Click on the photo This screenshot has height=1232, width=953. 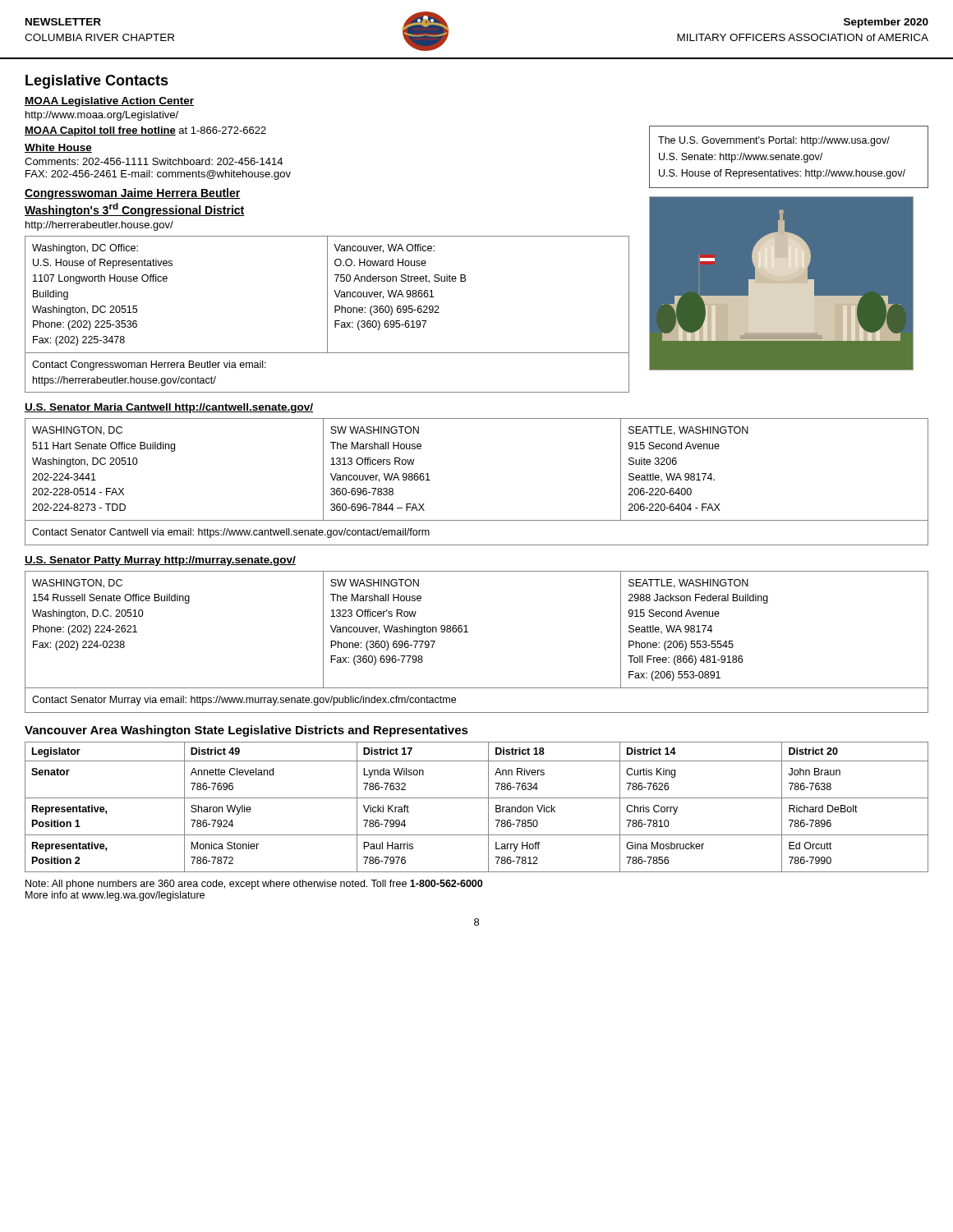(x=781, y=283)
